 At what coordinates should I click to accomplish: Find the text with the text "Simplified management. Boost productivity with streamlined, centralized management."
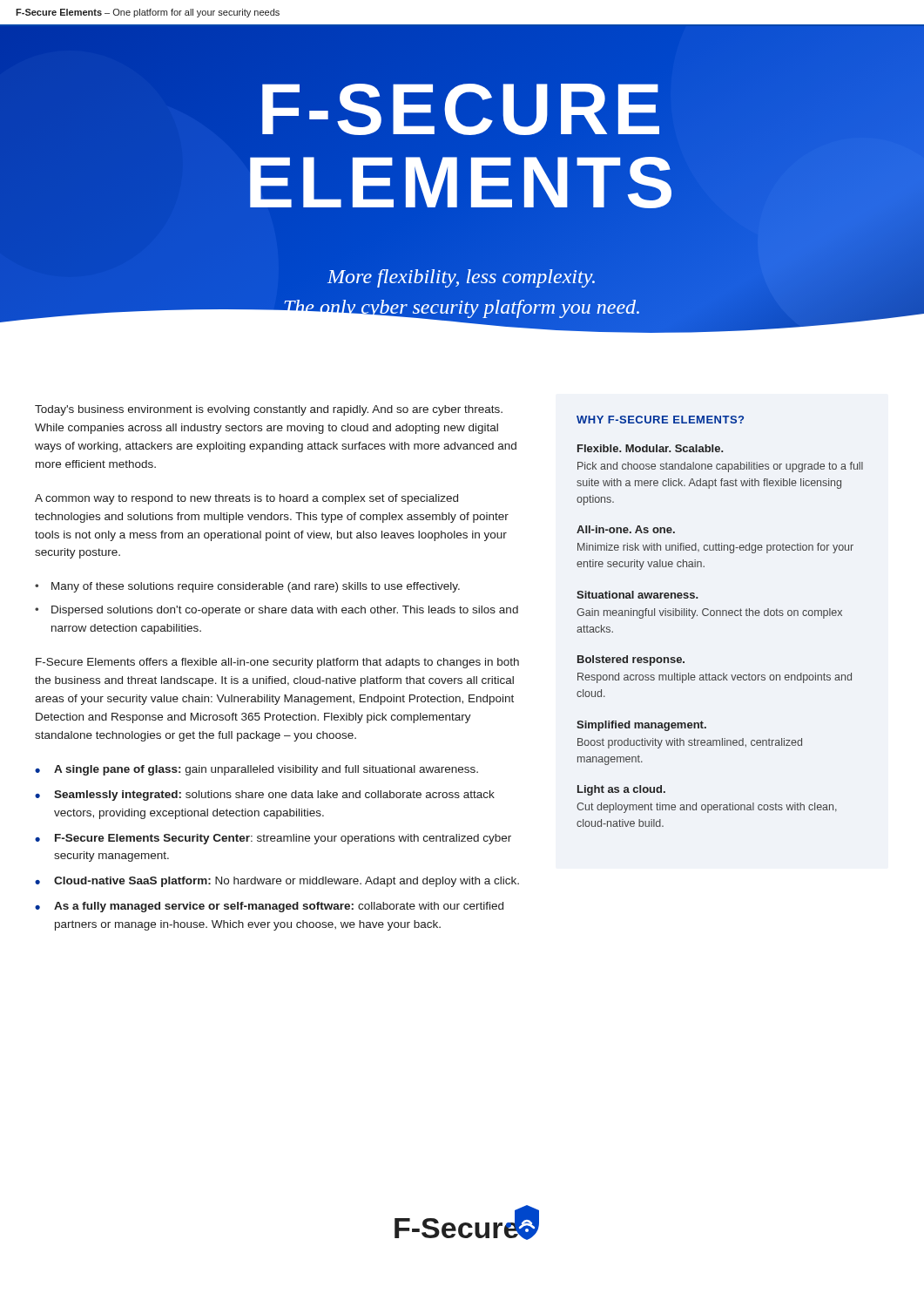click(722, 742)
